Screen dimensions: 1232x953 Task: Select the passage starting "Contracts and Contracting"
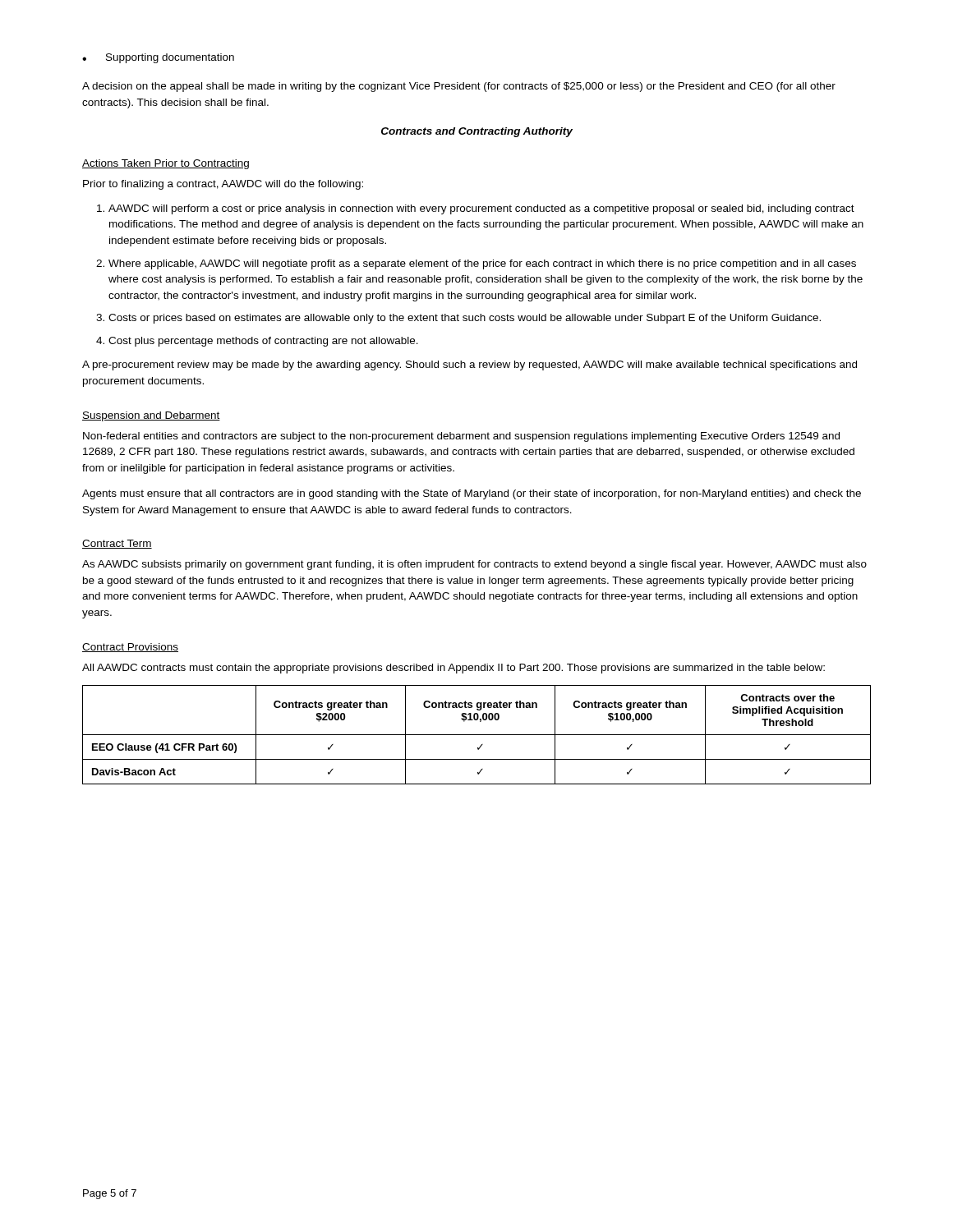(476, 131)
